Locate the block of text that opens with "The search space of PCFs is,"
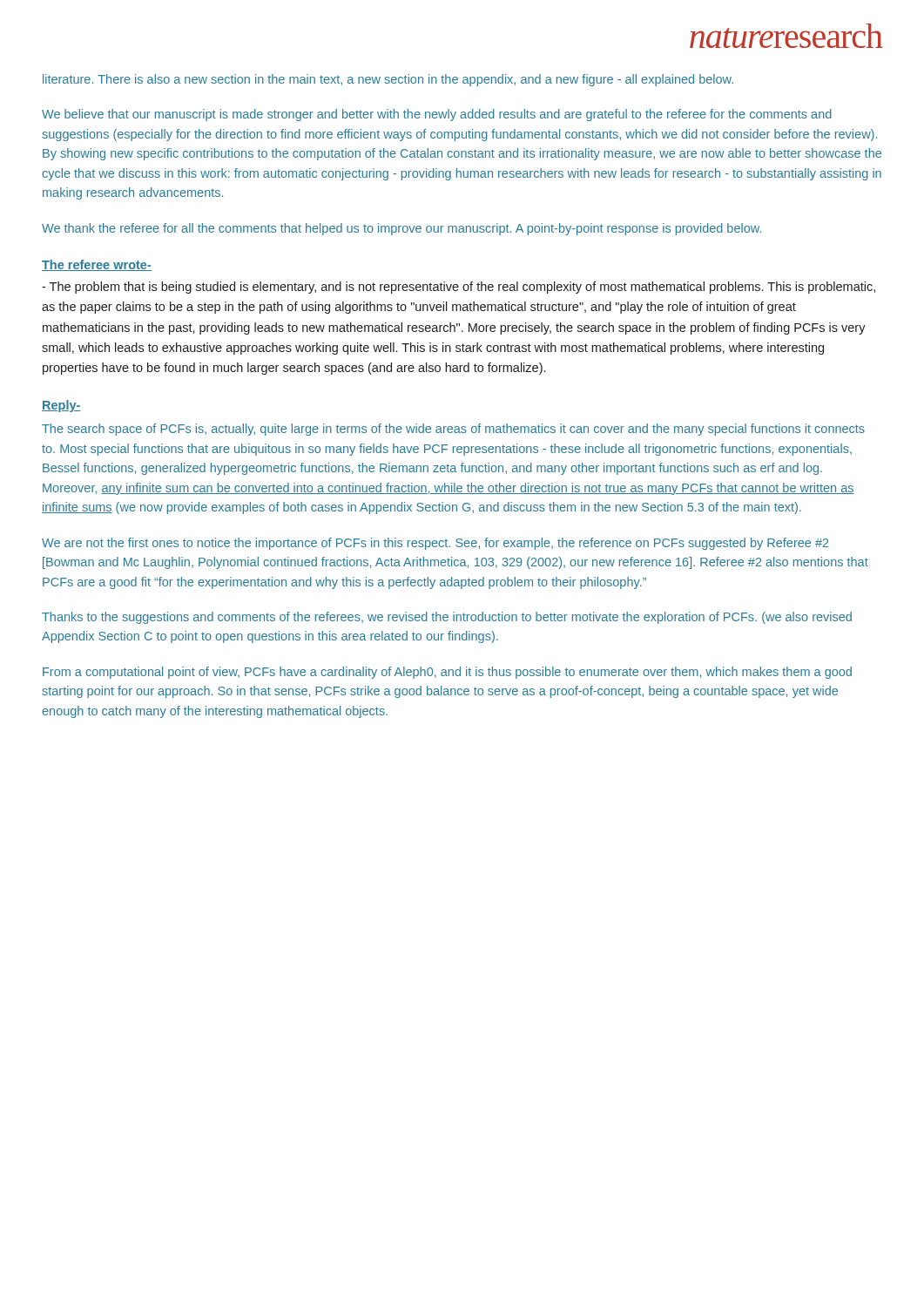Image resolution: width=924 pixels, height=1307 pixels. click(462, 468)
